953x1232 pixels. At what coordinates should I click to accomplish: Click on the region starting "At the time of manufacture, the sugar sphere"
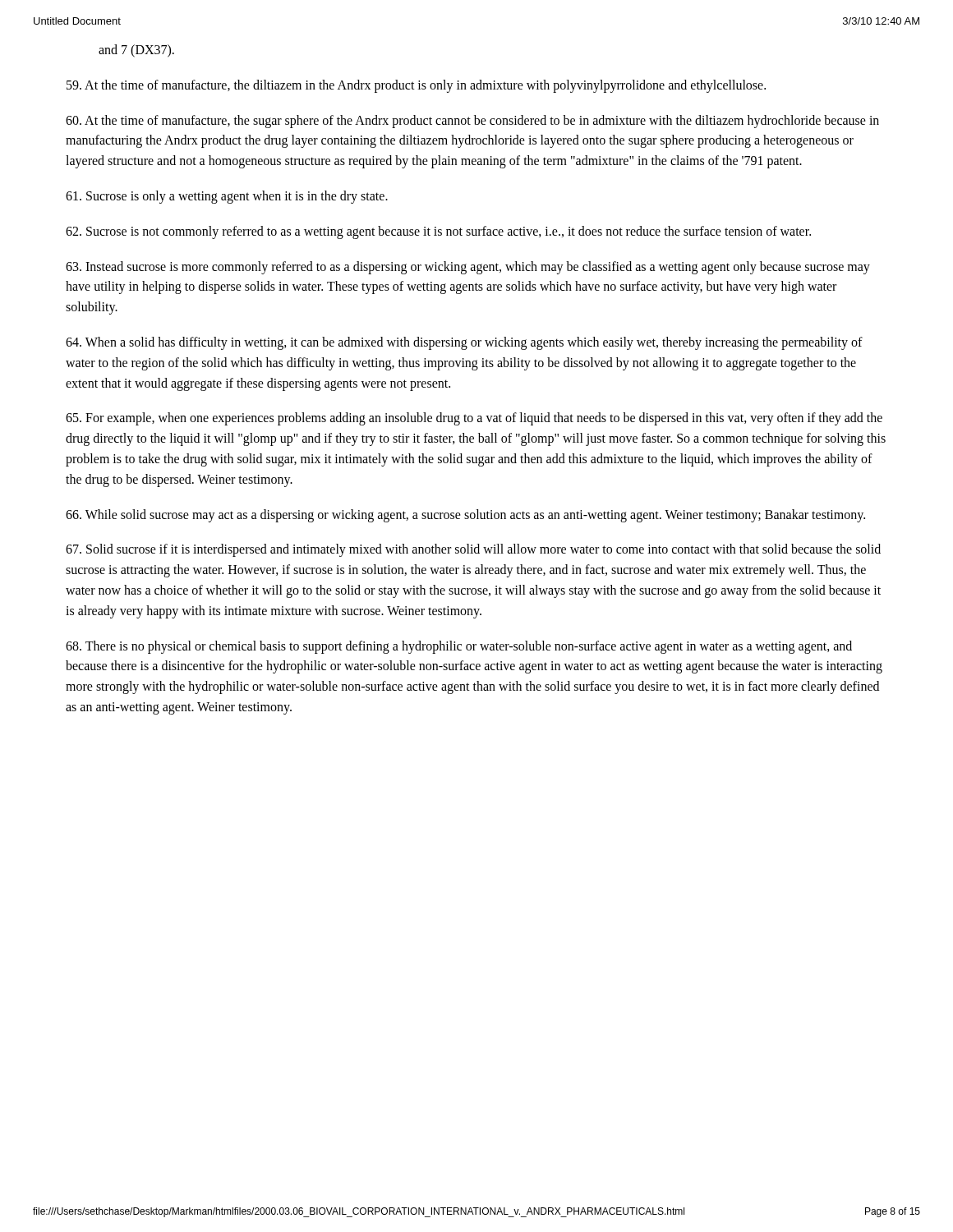pos(473,140)
